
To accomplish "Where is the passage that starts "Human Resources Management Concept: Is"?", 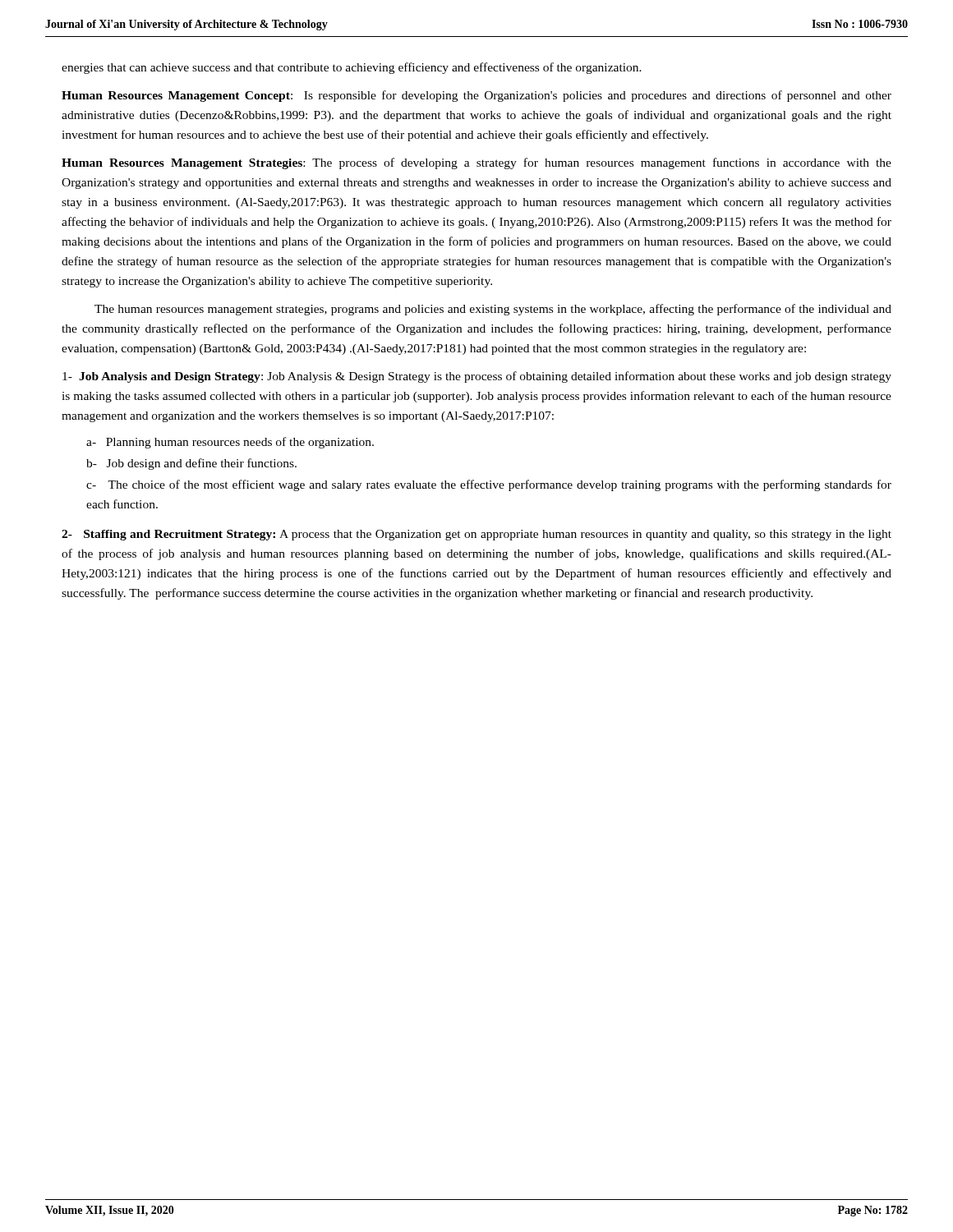I will point(476,115).
